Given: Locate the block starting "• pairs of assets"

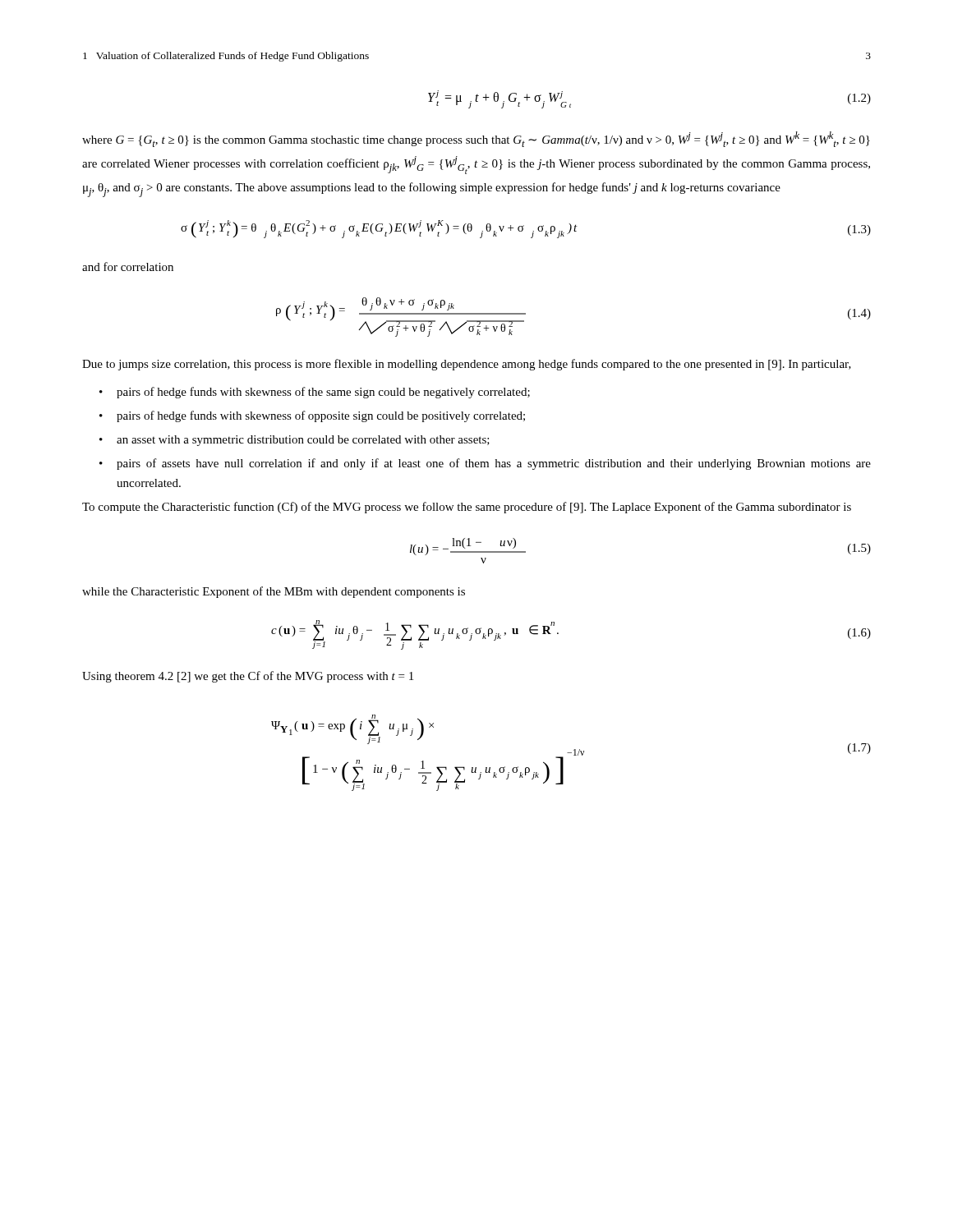Looking at the screenshot, I should coord(485,474).
